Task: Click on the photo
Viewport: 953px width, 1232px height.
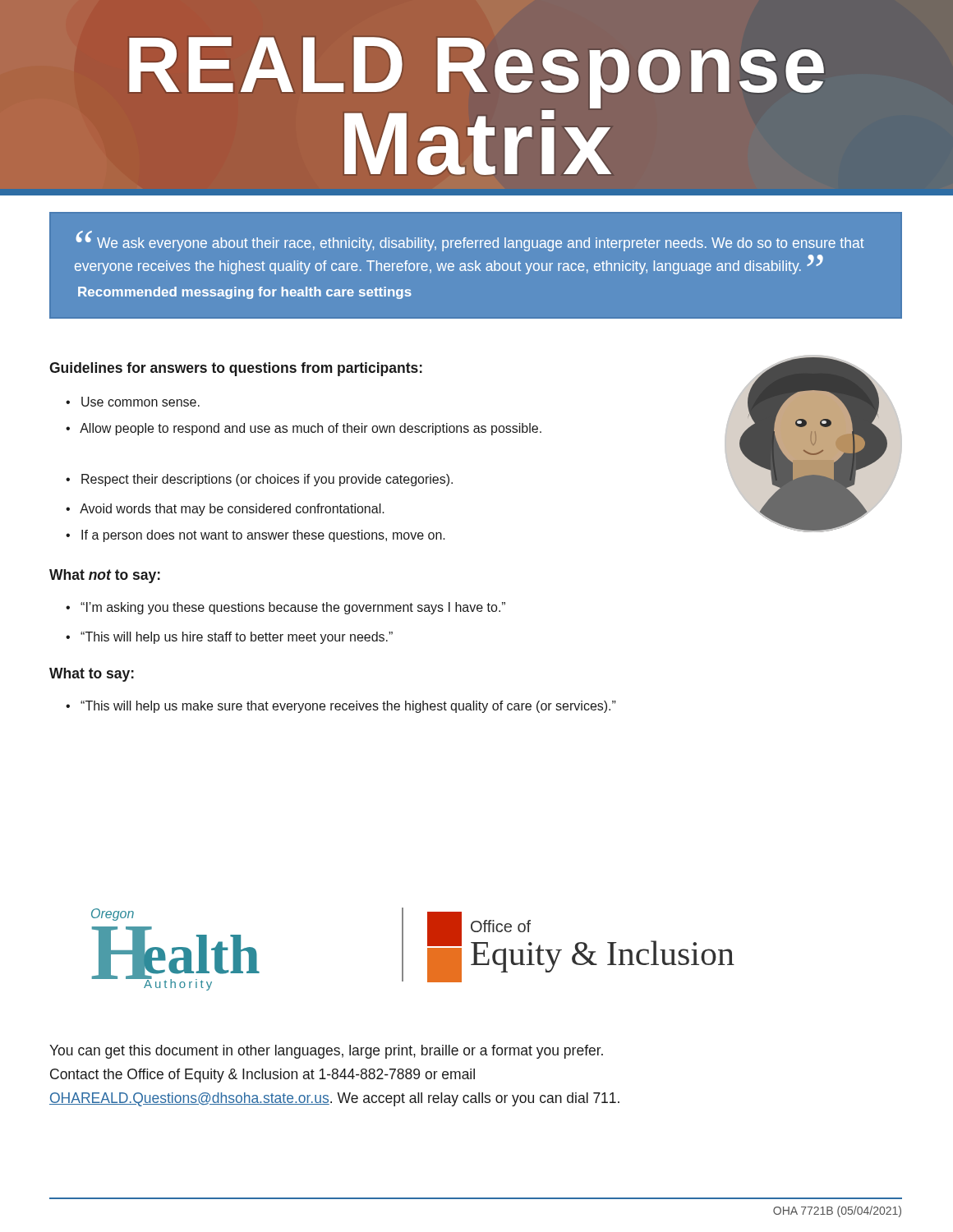Action: coord(813,444)
